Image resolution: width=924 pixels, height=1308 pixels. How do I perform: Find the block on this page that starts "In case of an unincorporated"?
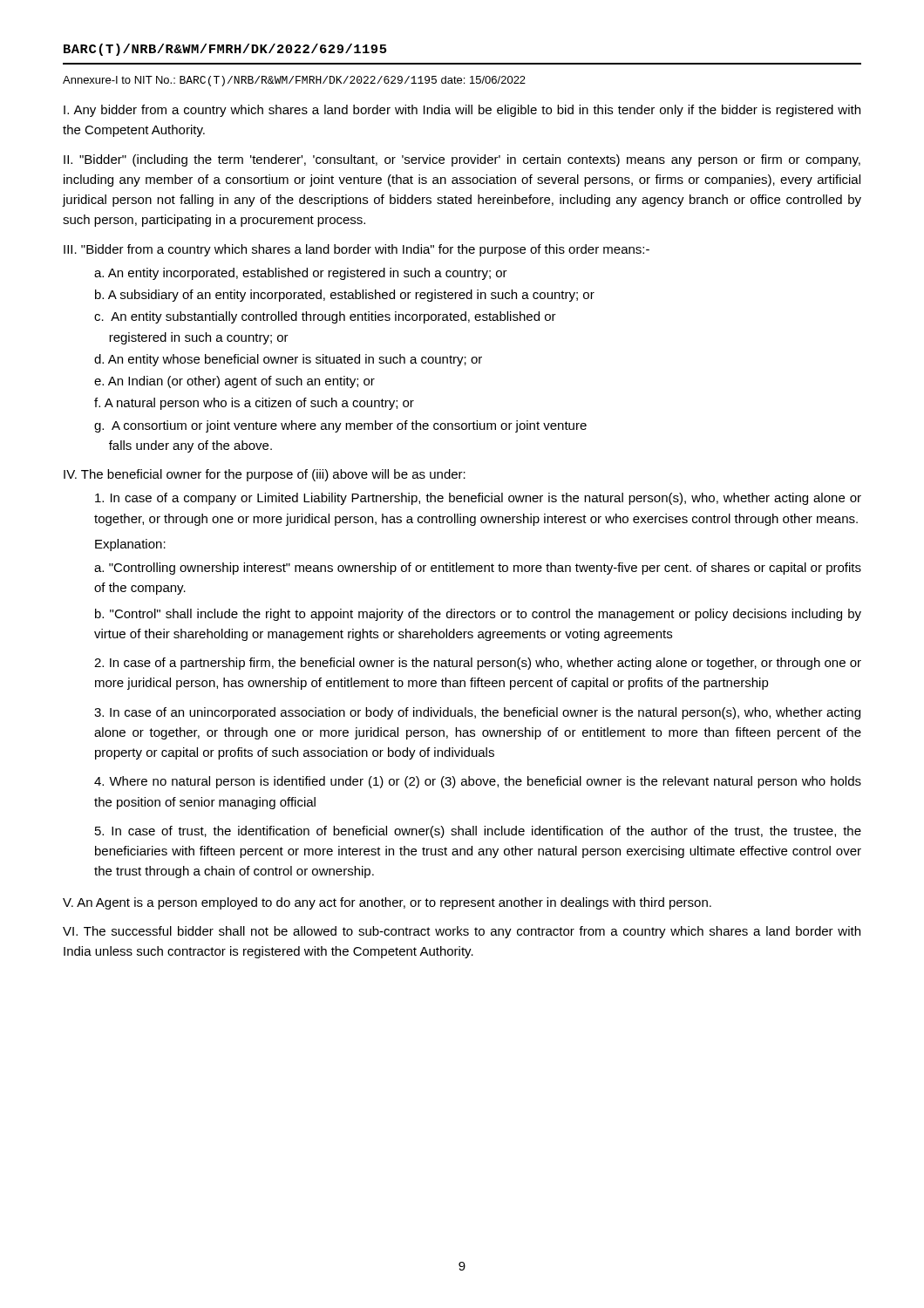(x=478, y=732)
